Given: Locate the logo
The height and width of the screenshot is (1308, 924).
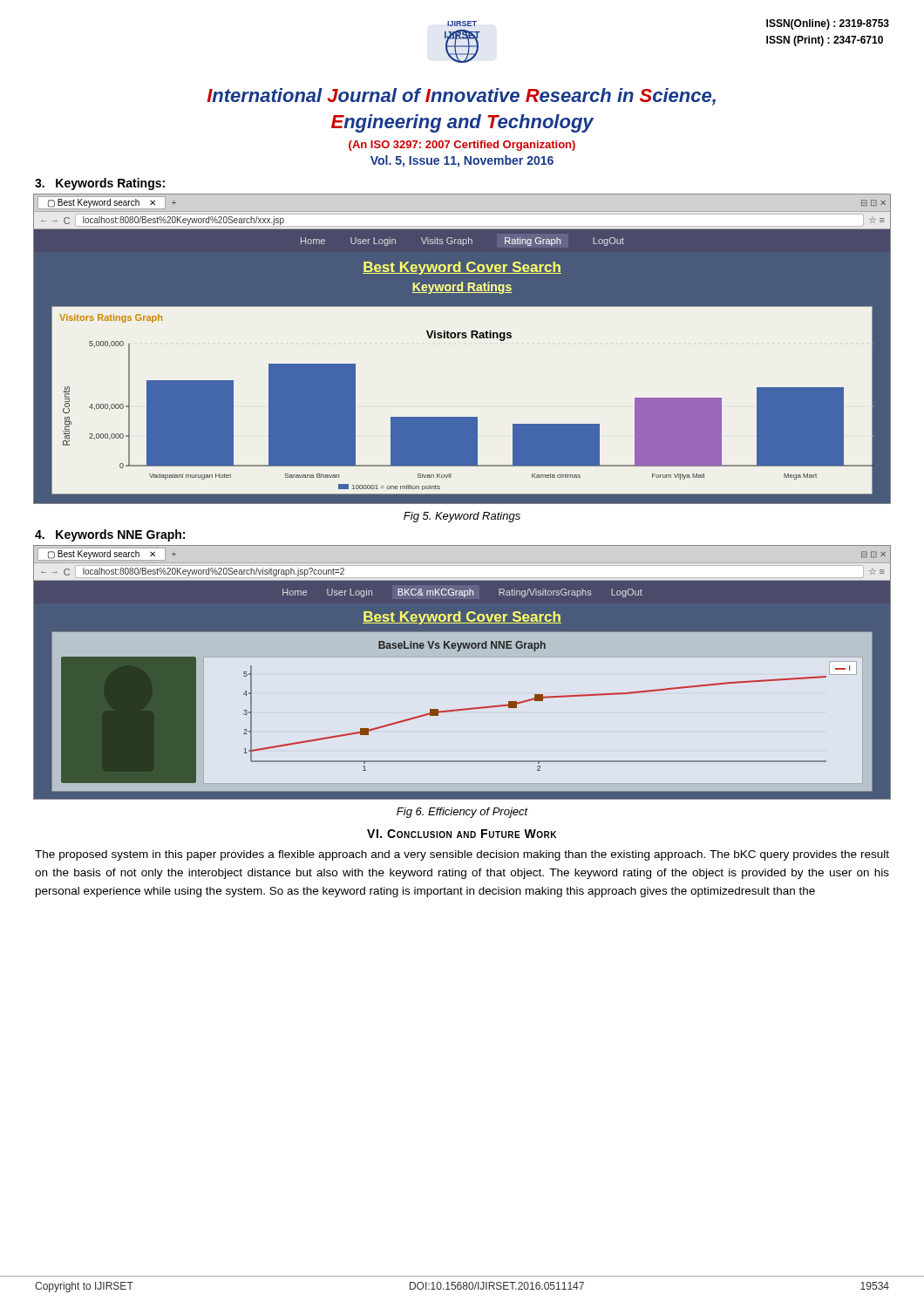Looking at the screenshot, I should (462, 44).
